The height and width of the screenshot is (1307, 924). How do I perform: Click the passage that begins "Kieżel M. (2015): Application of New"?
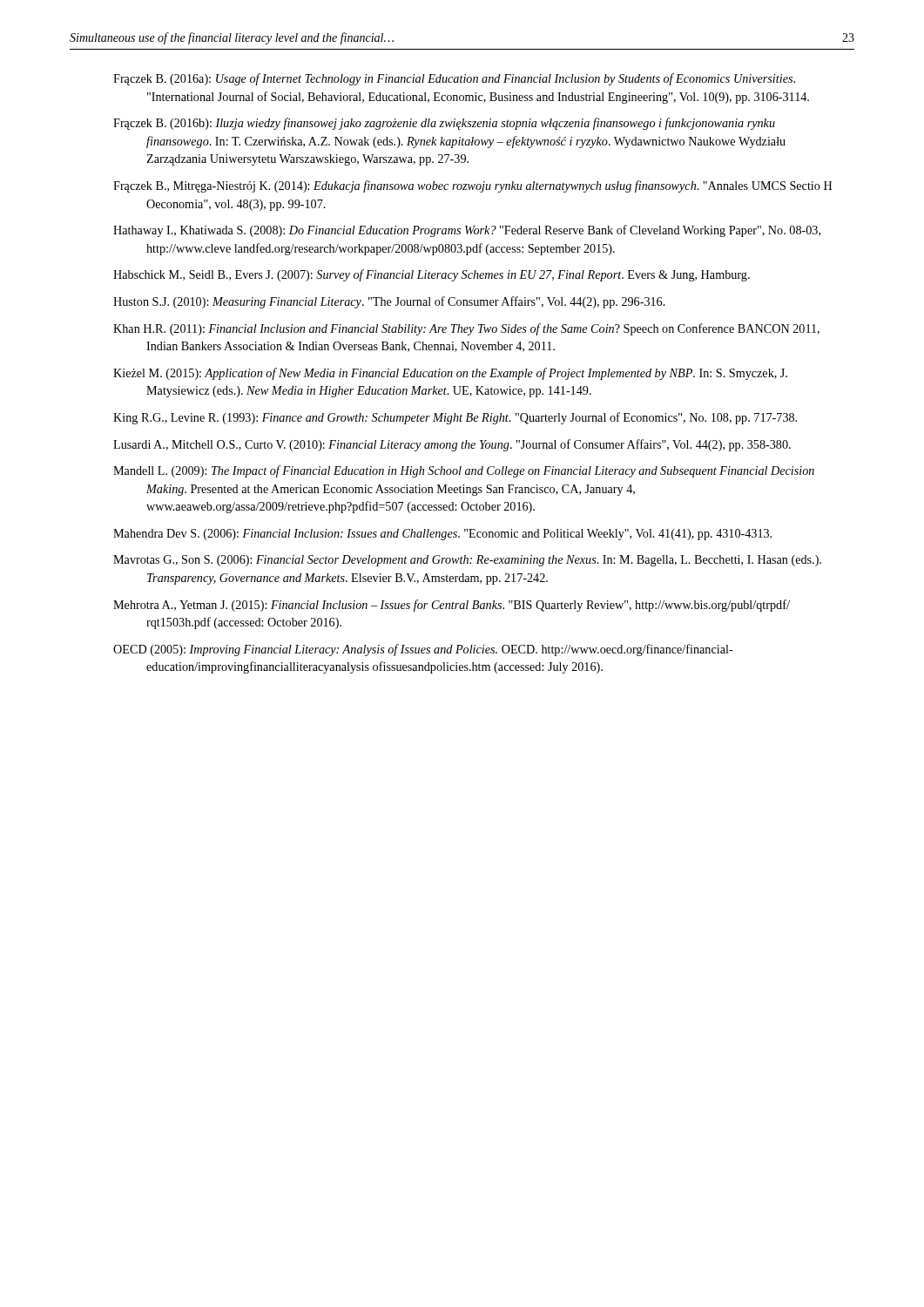451,382
